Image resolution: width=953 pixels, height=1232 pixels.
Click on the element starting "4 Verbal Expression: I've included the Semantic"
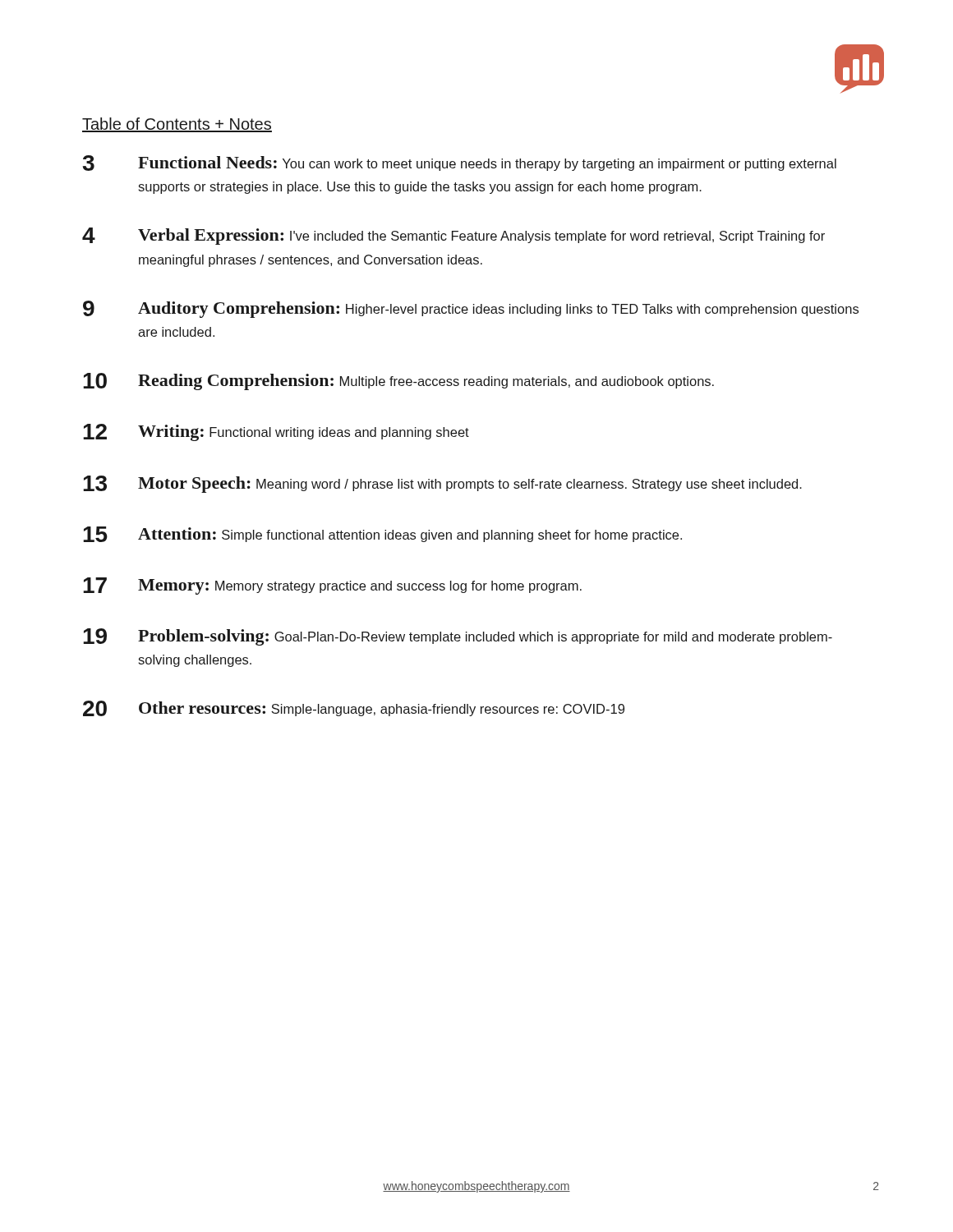[x=476, y=246]
